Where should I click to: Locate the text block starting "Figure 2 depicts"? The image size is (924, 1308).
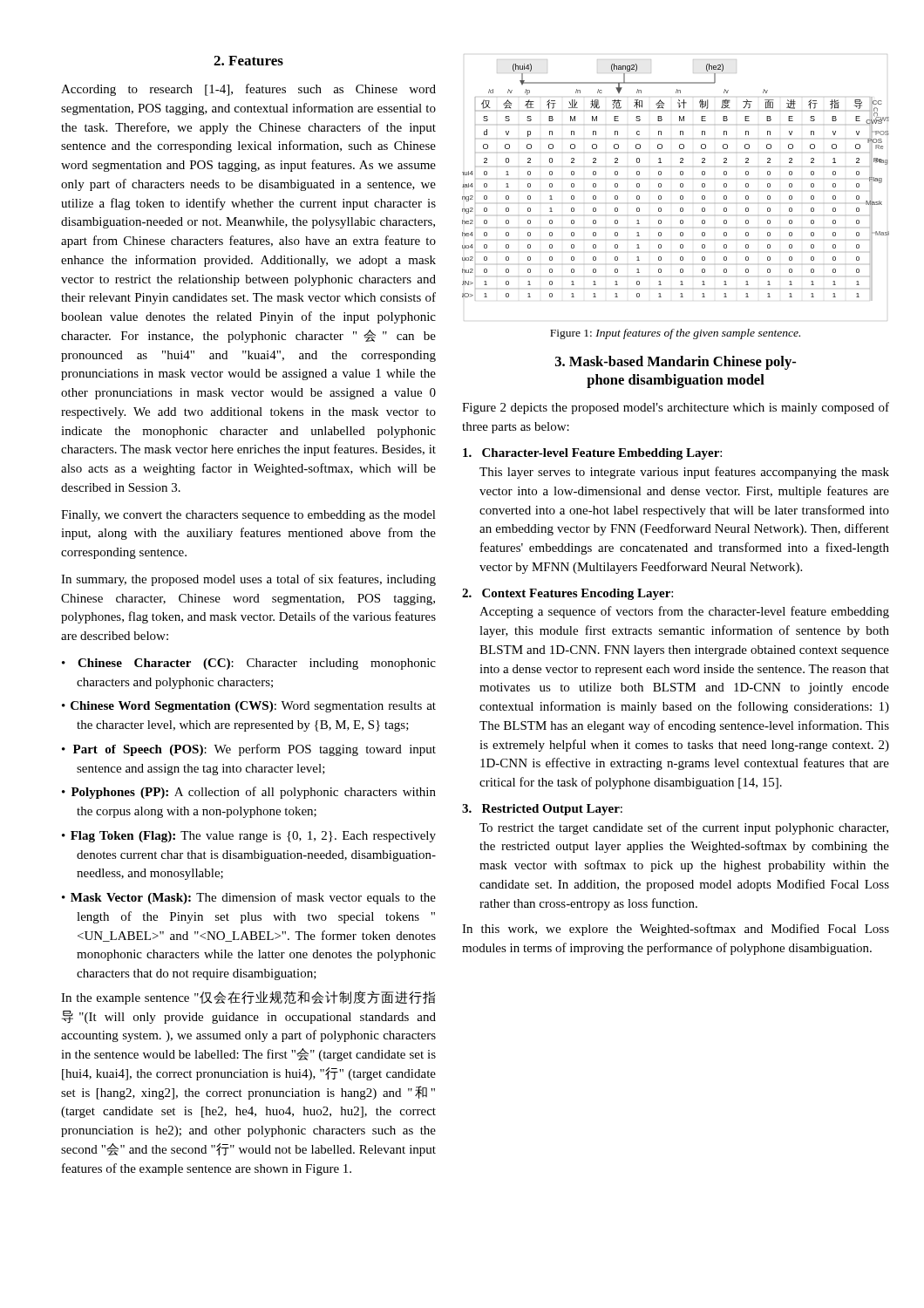pos(676,417)
